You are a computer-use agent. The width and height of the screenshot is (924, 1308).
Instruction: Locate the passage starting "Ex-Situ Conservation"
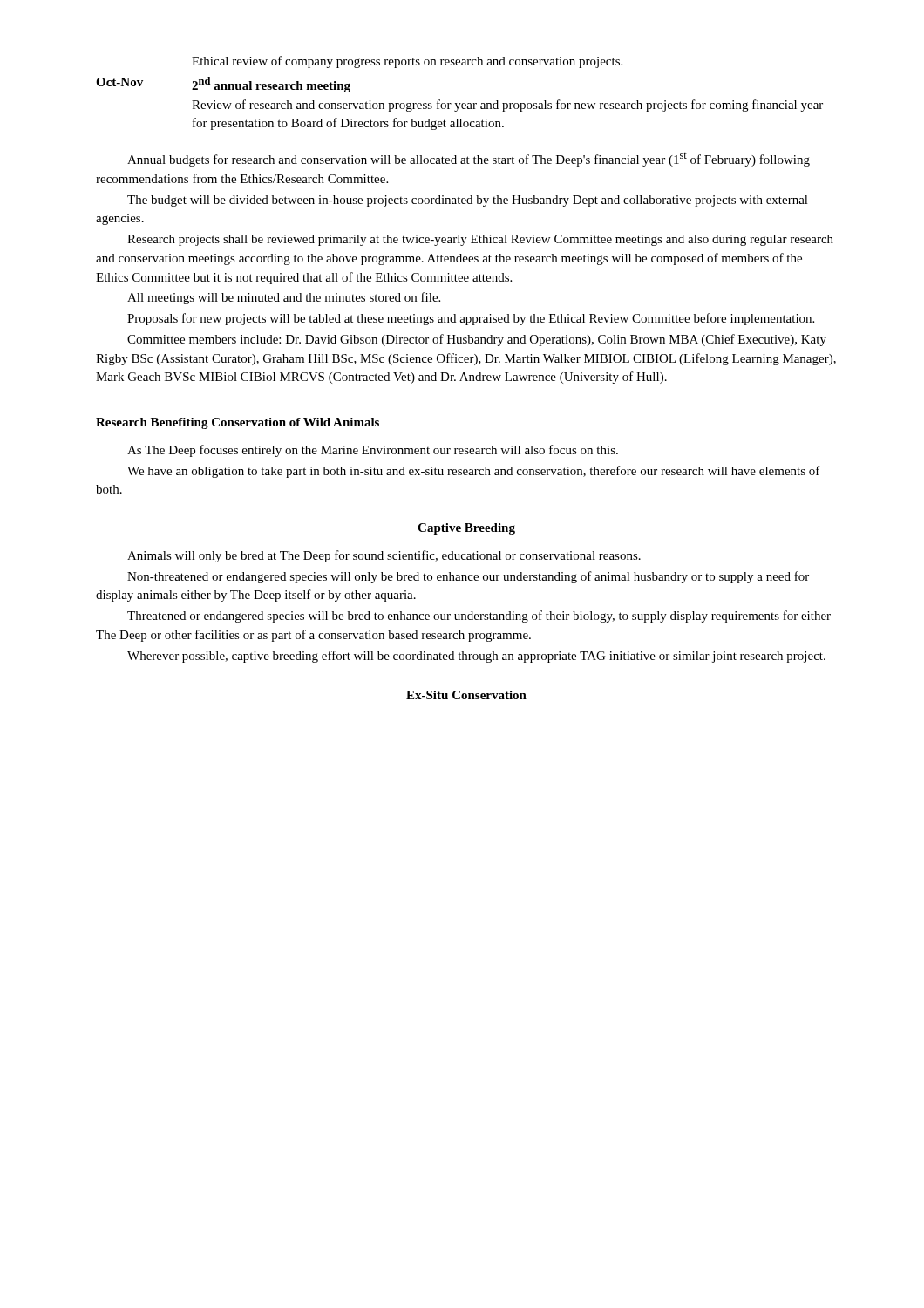(466, 695)
